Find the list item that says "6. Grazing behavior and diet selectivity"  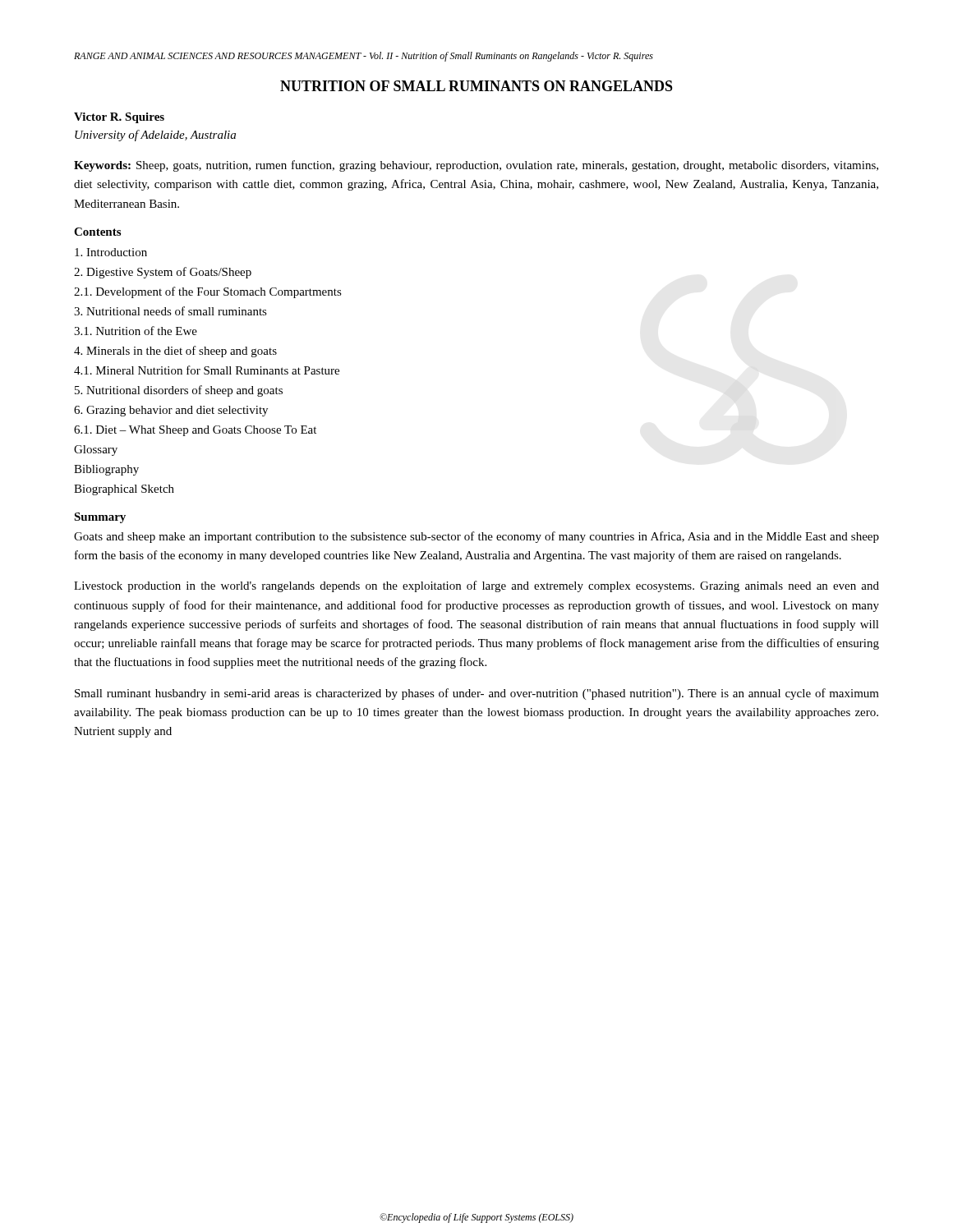pyautogui.click(x=171, y=410)
